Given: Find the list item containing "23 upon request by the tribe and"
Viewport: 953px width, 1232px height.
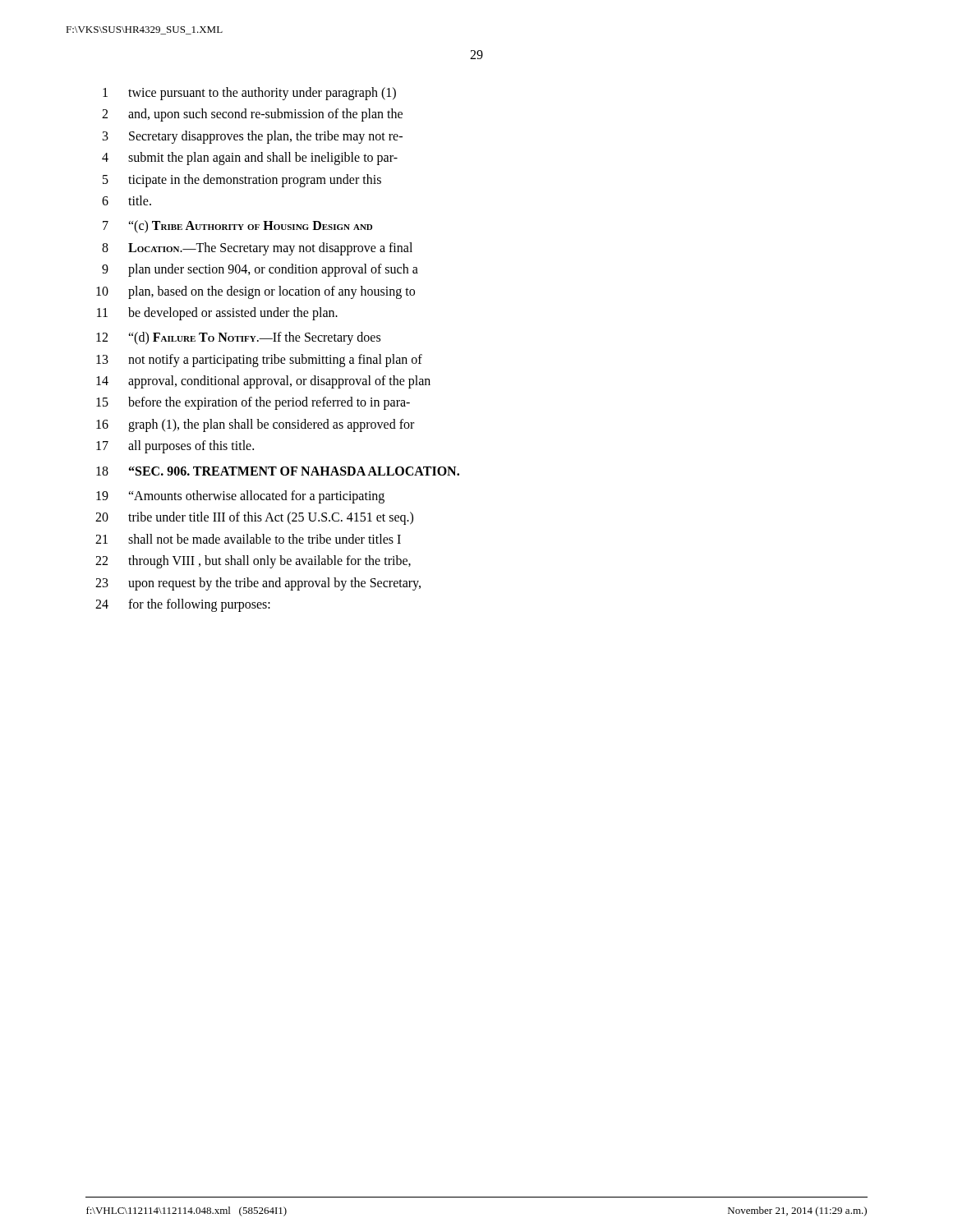Looking at the screenshot, I should point(258,584).
